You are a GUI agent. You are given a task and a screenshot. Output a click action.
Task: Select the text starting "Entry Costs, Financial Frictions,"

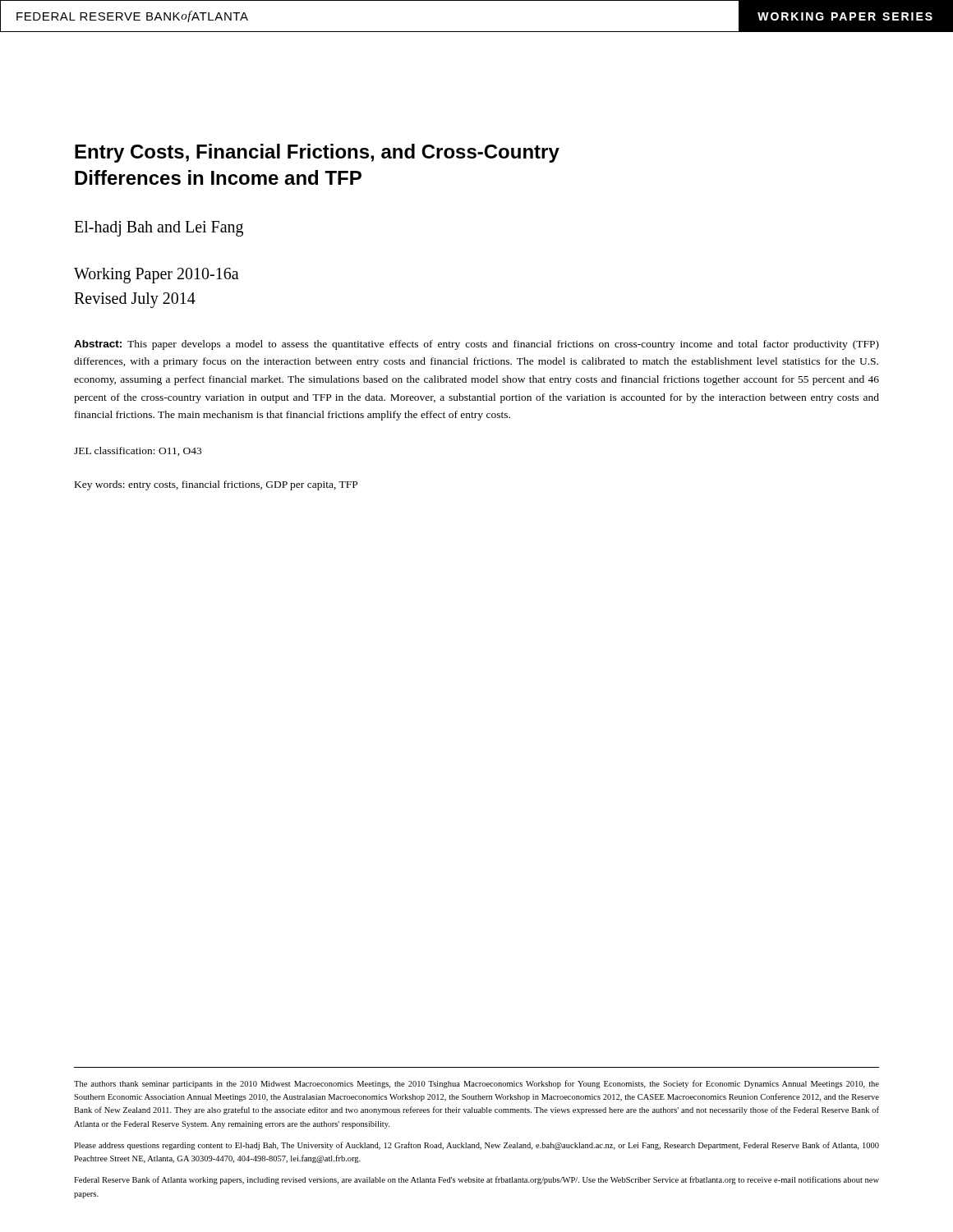pos(476,165)
